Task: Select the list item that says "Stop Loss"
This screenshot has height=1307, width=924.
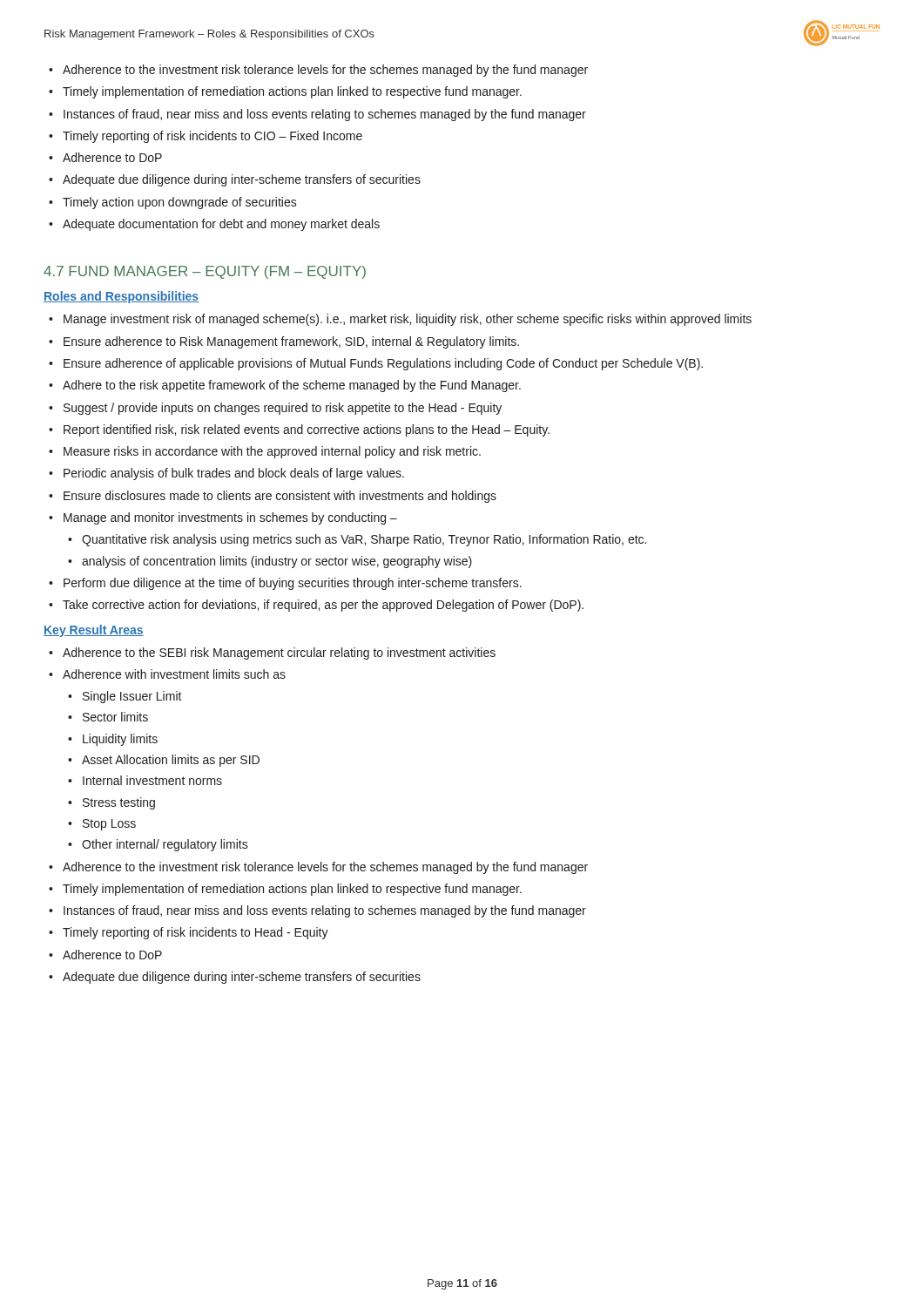Action: [102, 825]
